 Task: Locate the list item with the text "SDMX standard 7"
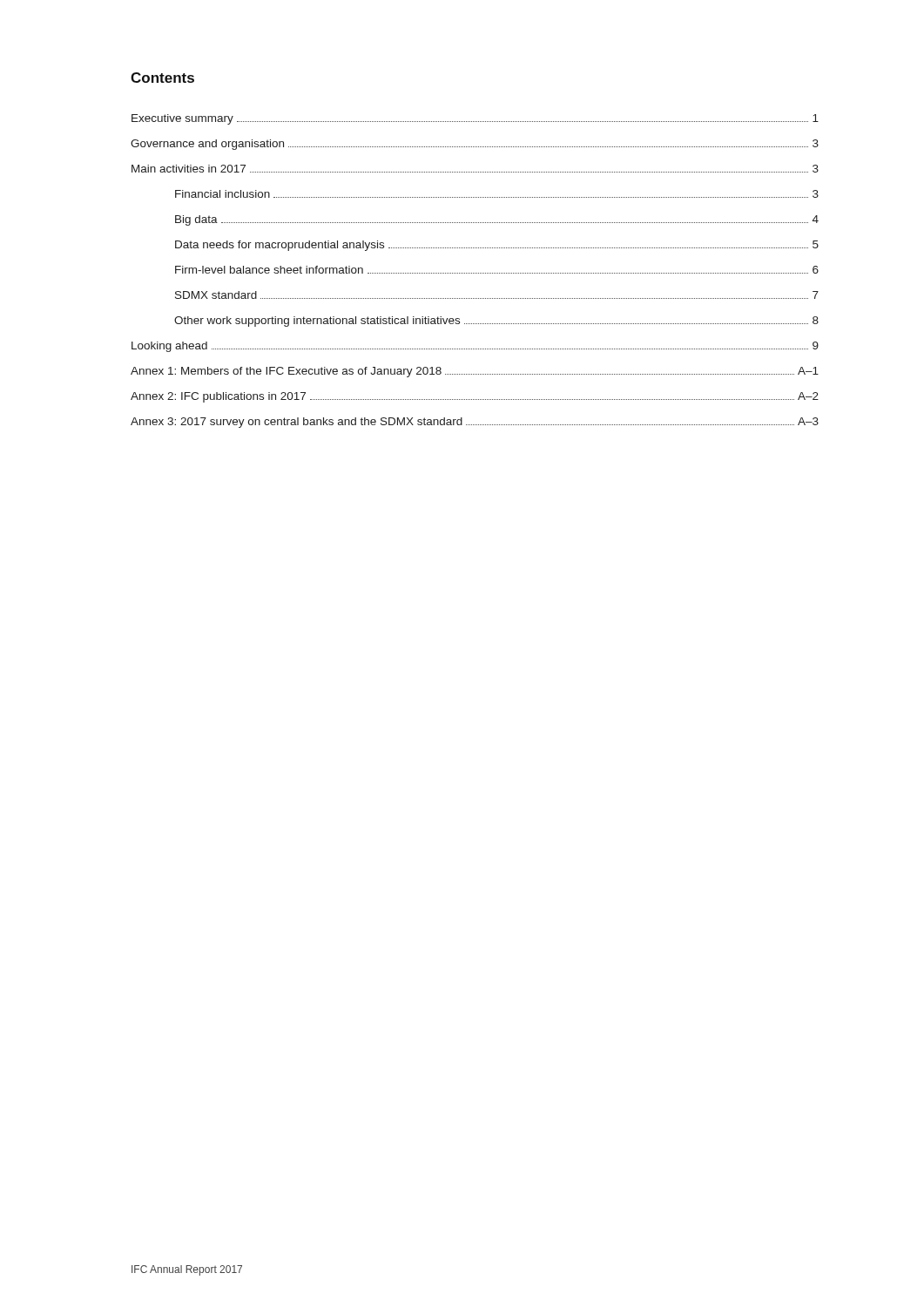click(496, 295)
